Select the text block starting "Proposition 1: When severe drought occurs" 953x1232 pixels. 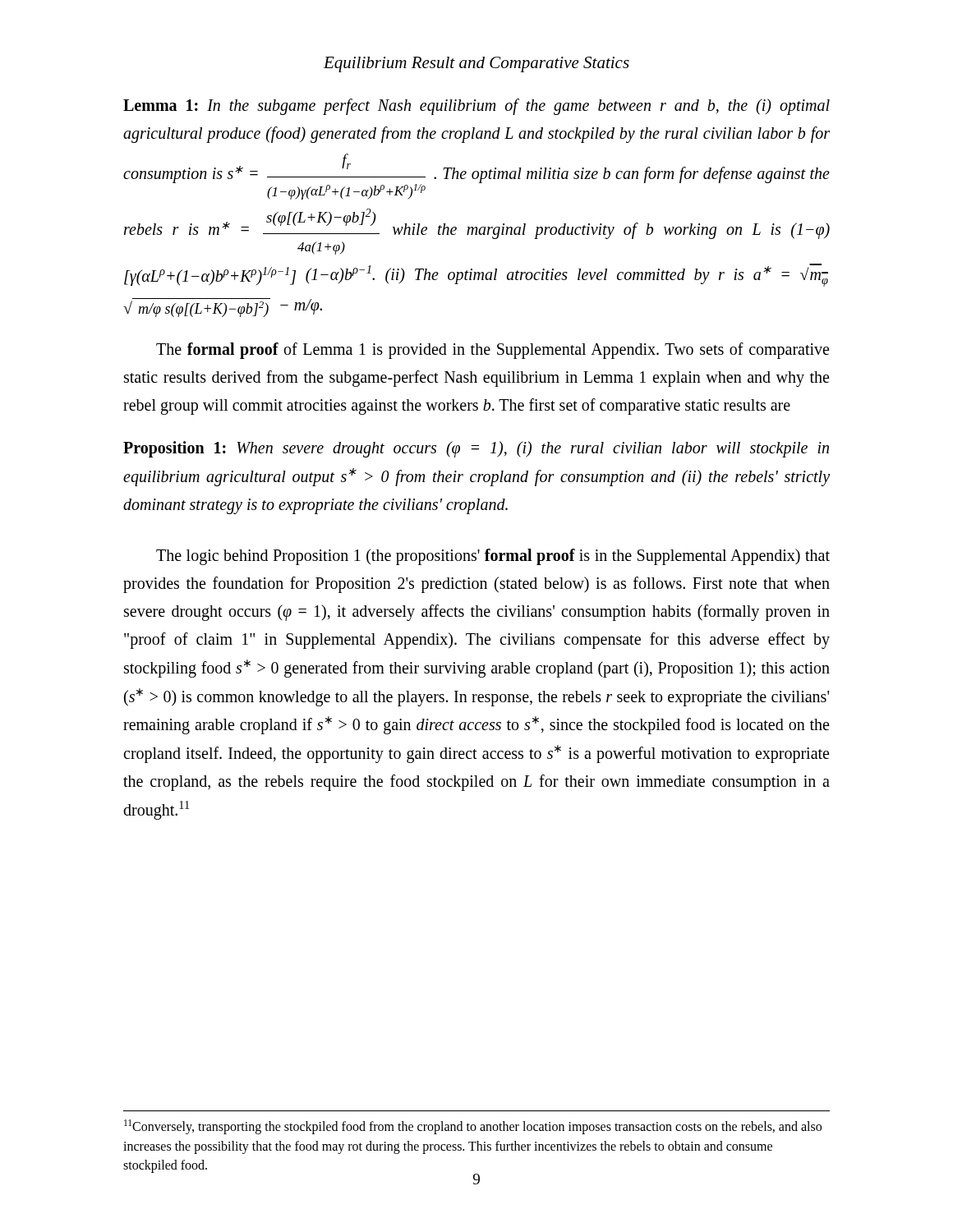[x=476, y=476]
